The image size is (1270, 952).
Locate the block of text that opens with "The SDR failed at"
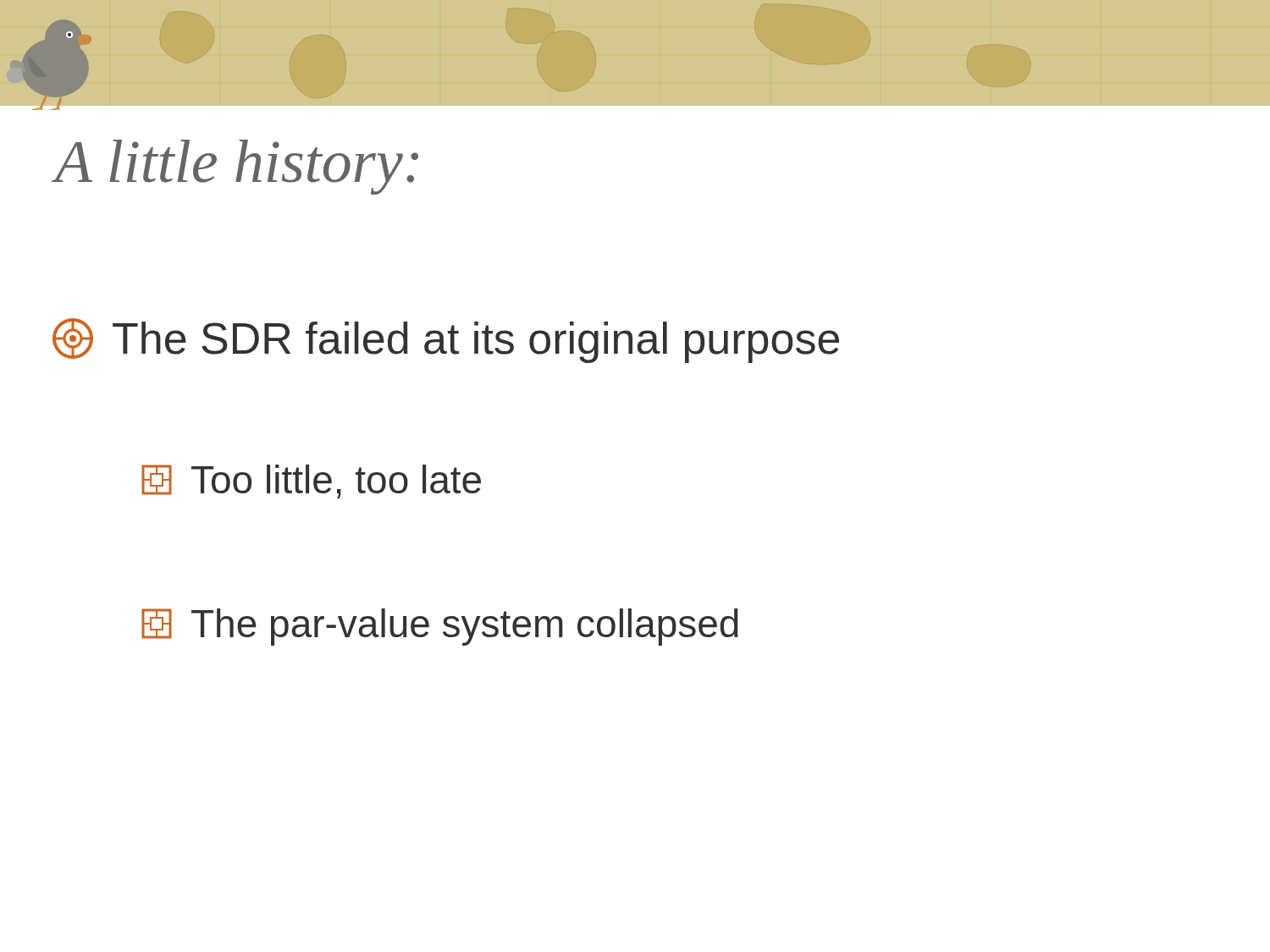pyautogui.click(x=446, y=338)
